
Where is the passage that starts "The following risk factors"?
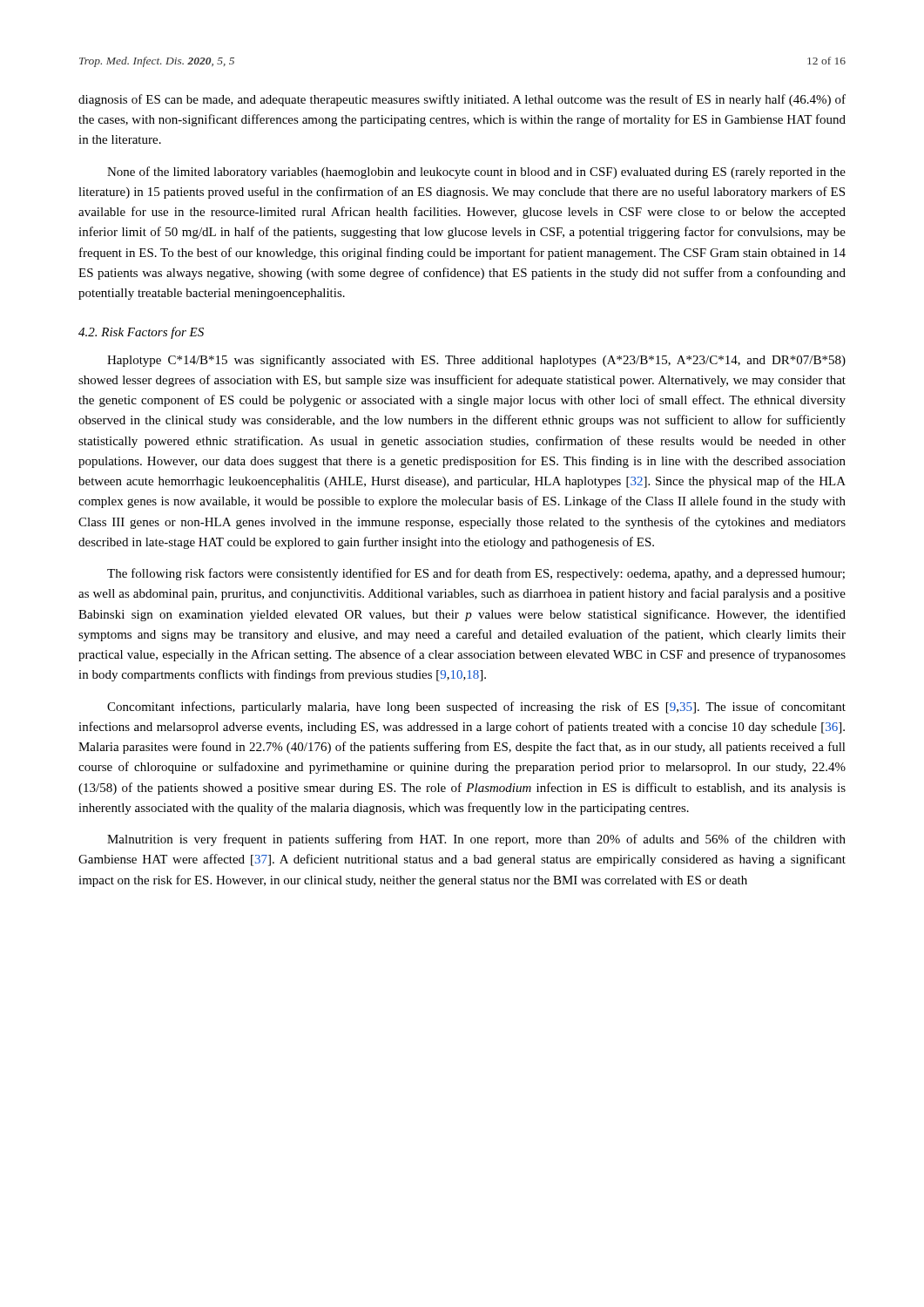(462, 625)
